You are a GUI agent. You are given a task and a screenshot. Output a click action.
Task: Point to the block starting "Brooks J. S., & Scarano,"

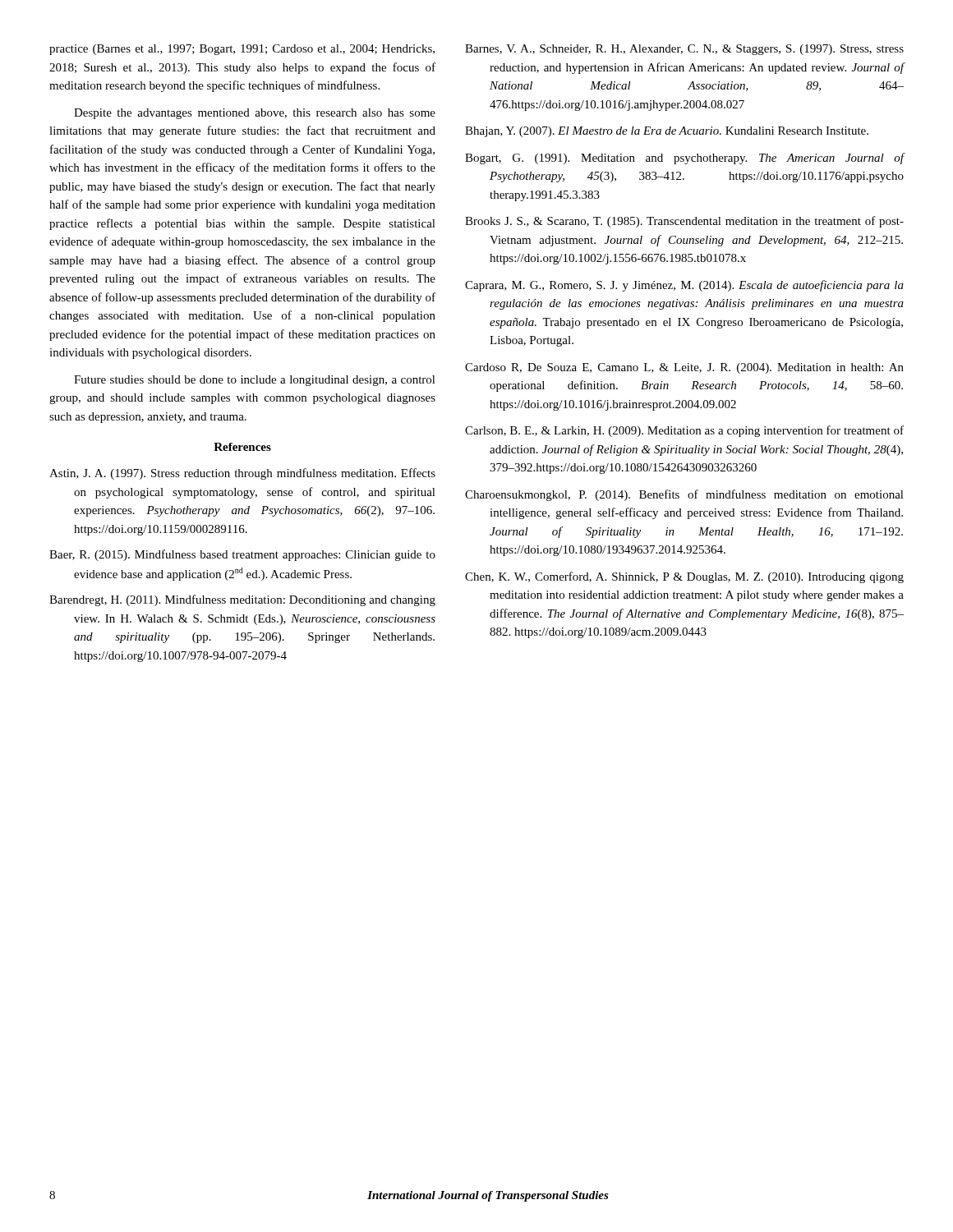coord(684,239)
